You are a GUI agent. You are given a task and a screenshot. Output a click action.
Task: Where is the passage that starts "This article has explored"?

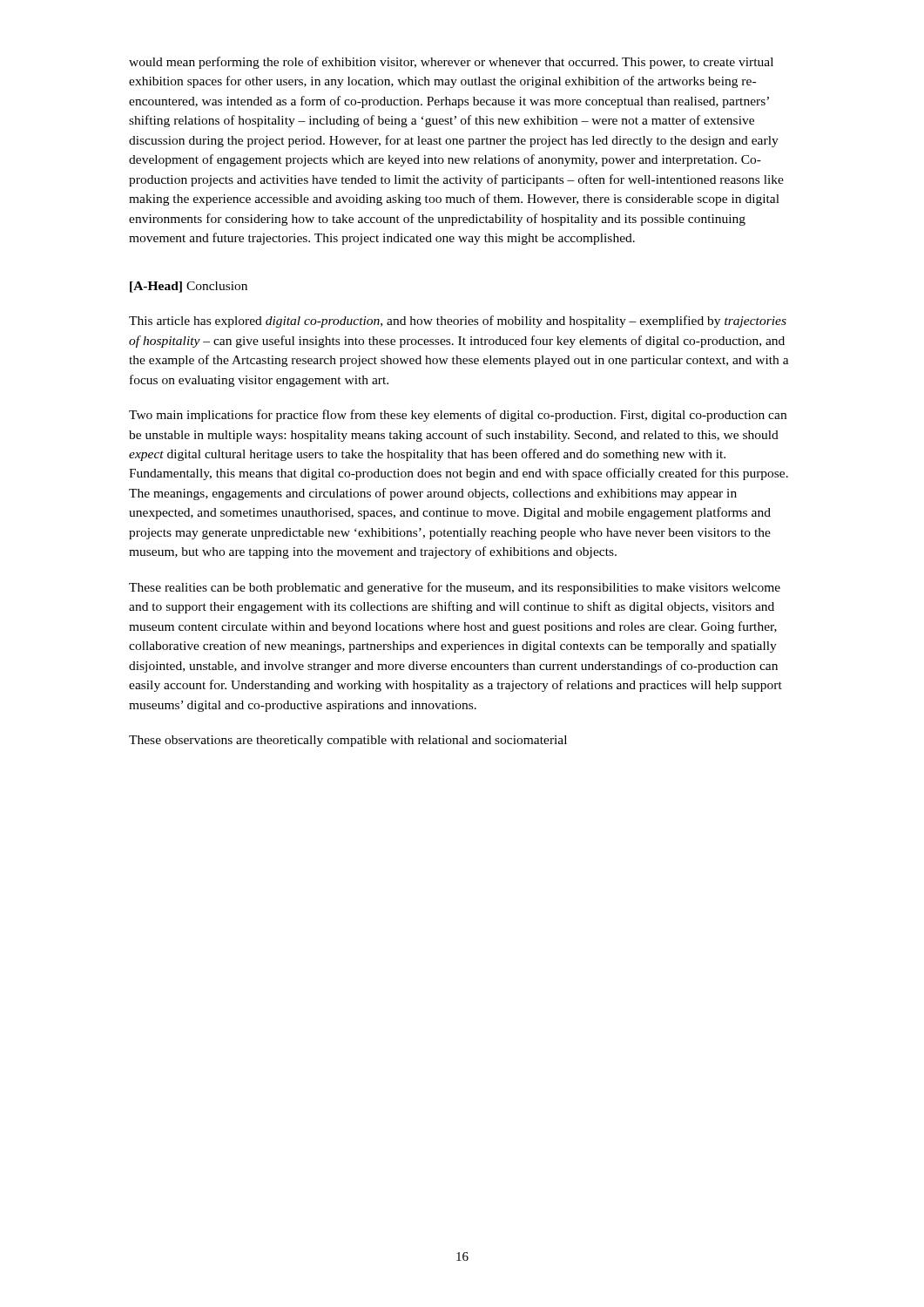pos(459,350)
